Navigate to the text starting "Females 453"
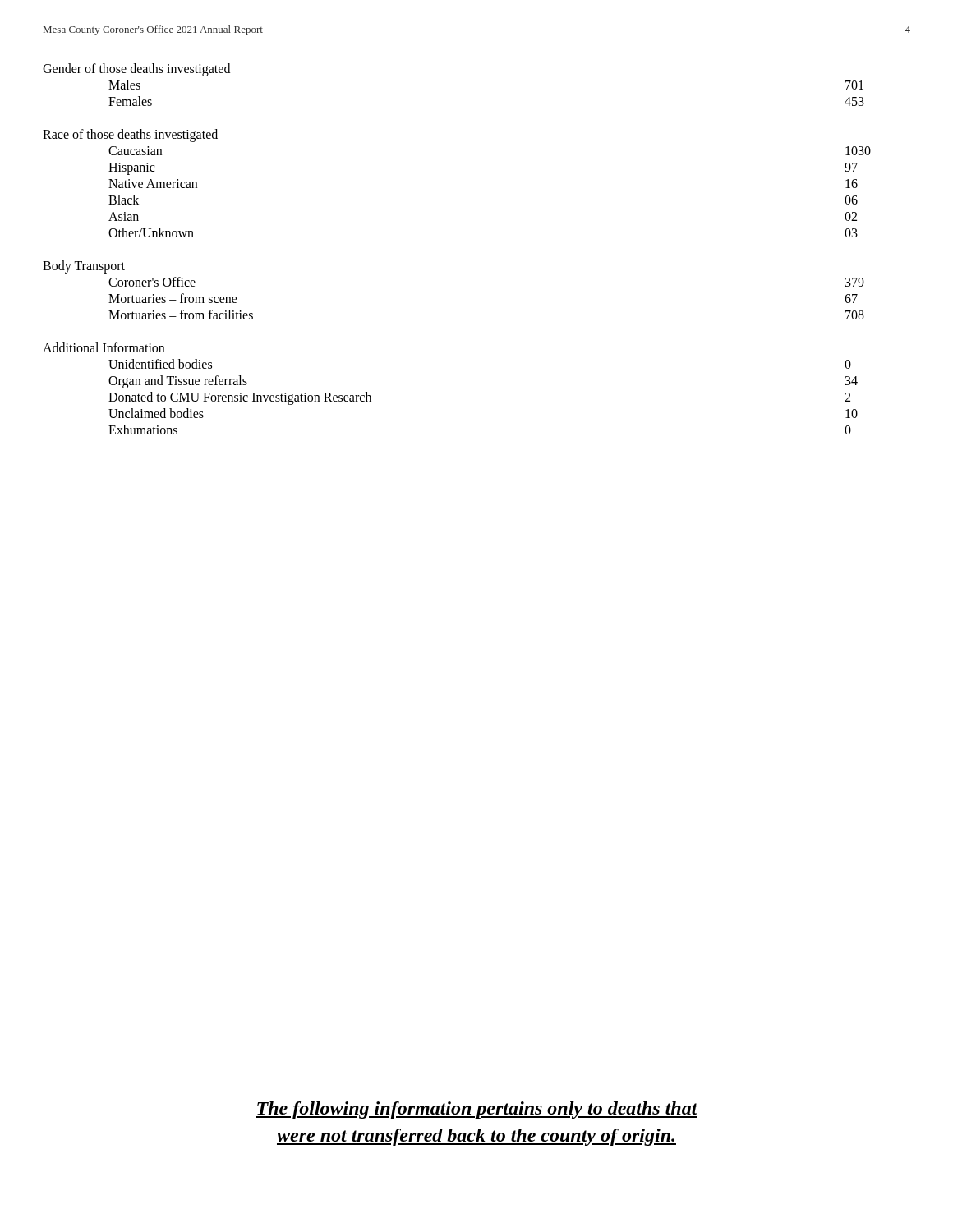Image resolution: width=953 pixels, height=1232 pixels. point(120,101)
